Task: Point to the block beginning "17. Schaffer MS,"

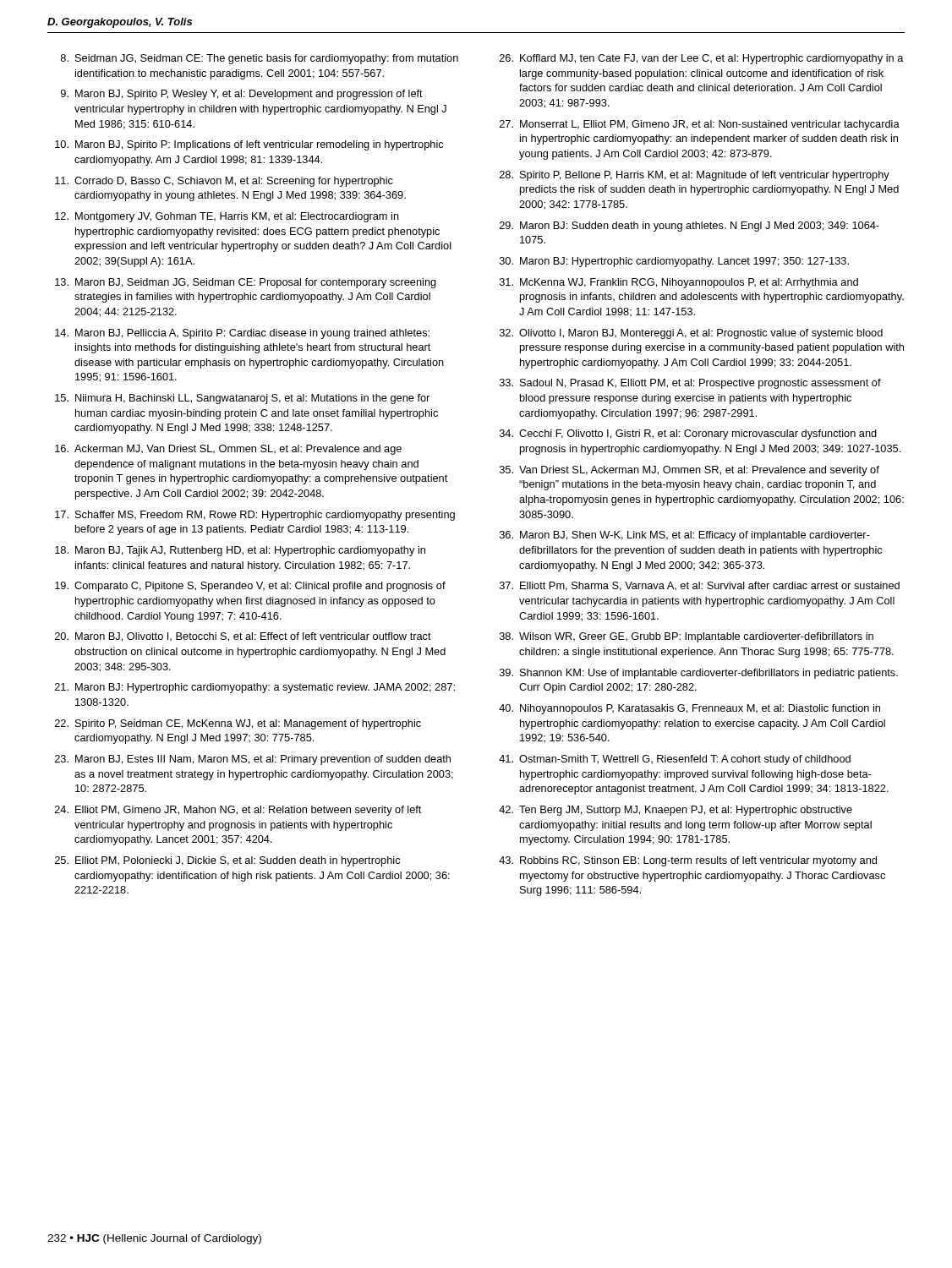Action: click(x=254, y=522)
